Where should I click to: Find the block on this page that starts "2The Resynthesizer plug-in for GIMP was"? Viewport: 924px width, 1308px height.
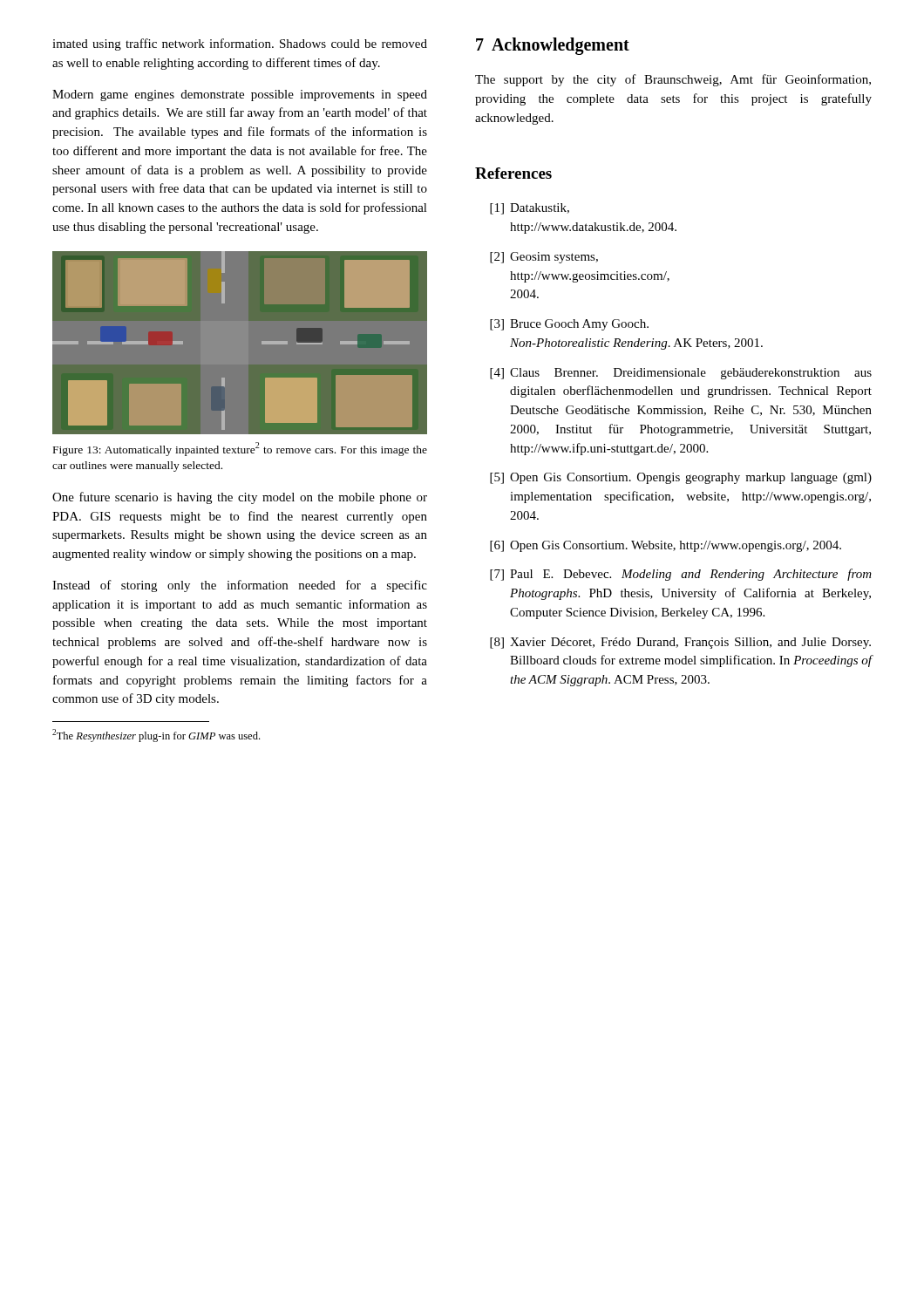coord(156,735)
